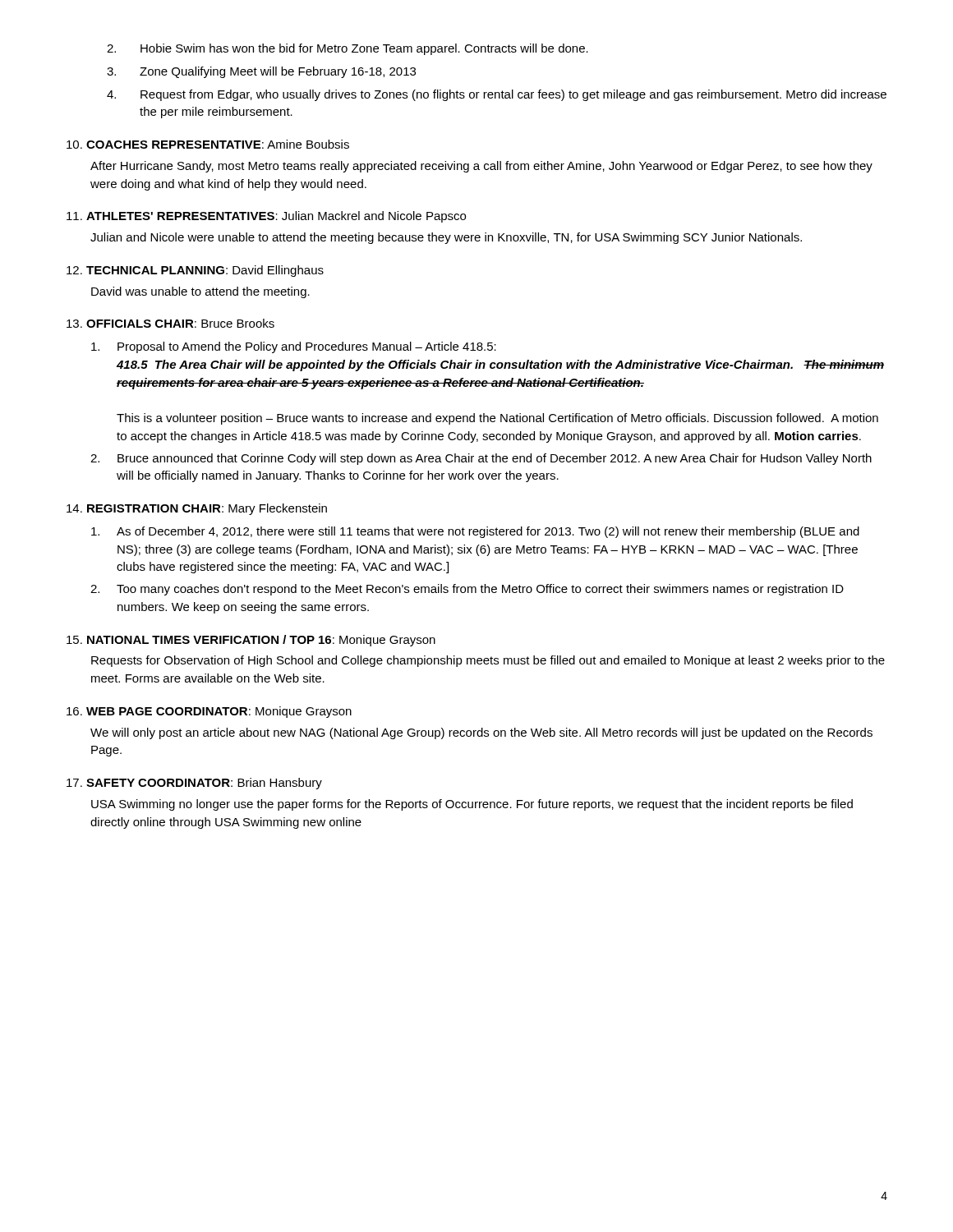Find the list item containing "4. Request from Edgar,"
The width and height of the screenshot is (953, 1232).
[x=476, y=103]
